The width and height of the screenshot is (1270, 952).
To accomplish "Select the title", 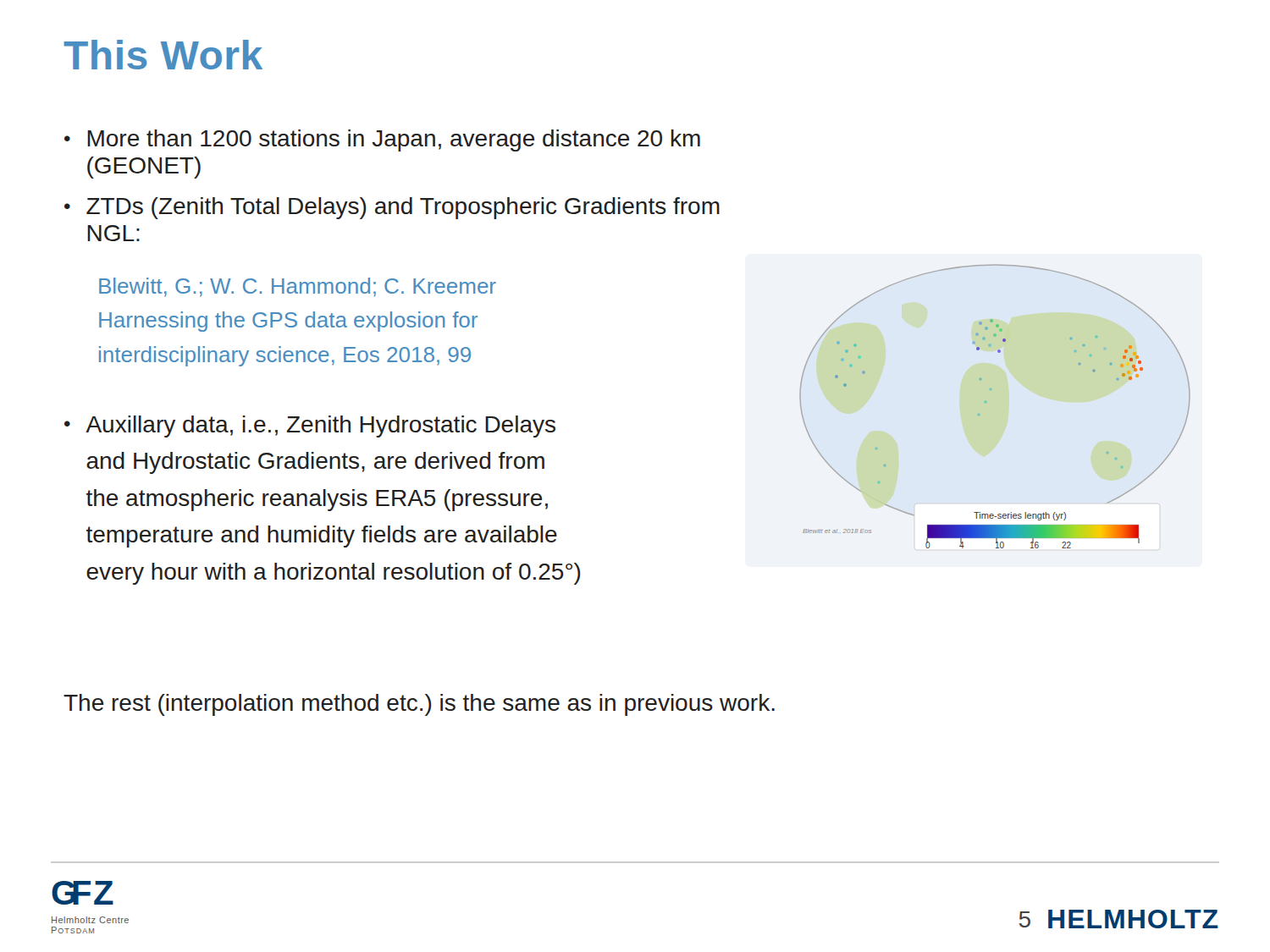I will click(163, 55).
